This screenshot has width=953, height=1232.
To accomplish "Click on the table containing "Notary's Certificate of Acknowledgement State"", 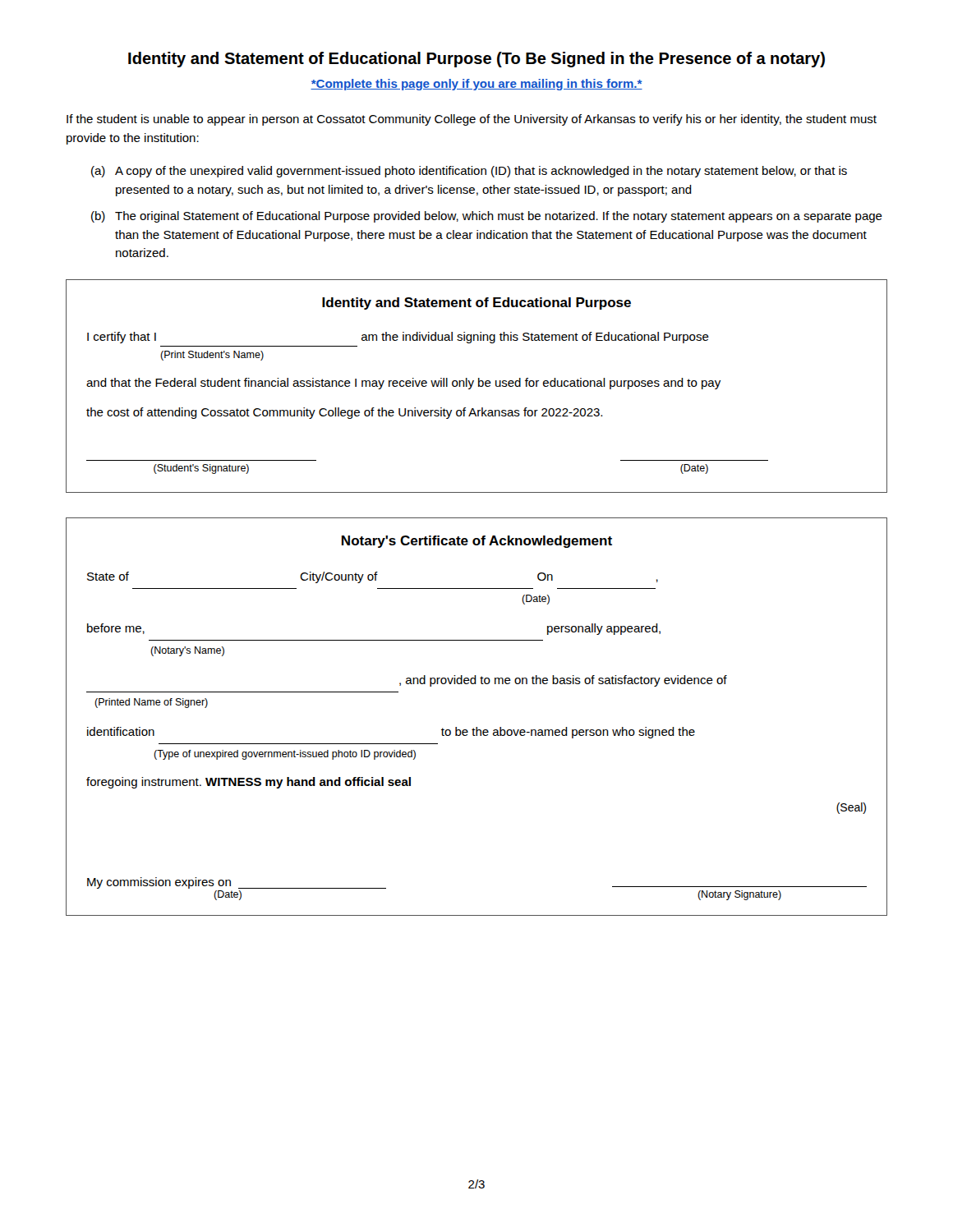I will point(476,717).
